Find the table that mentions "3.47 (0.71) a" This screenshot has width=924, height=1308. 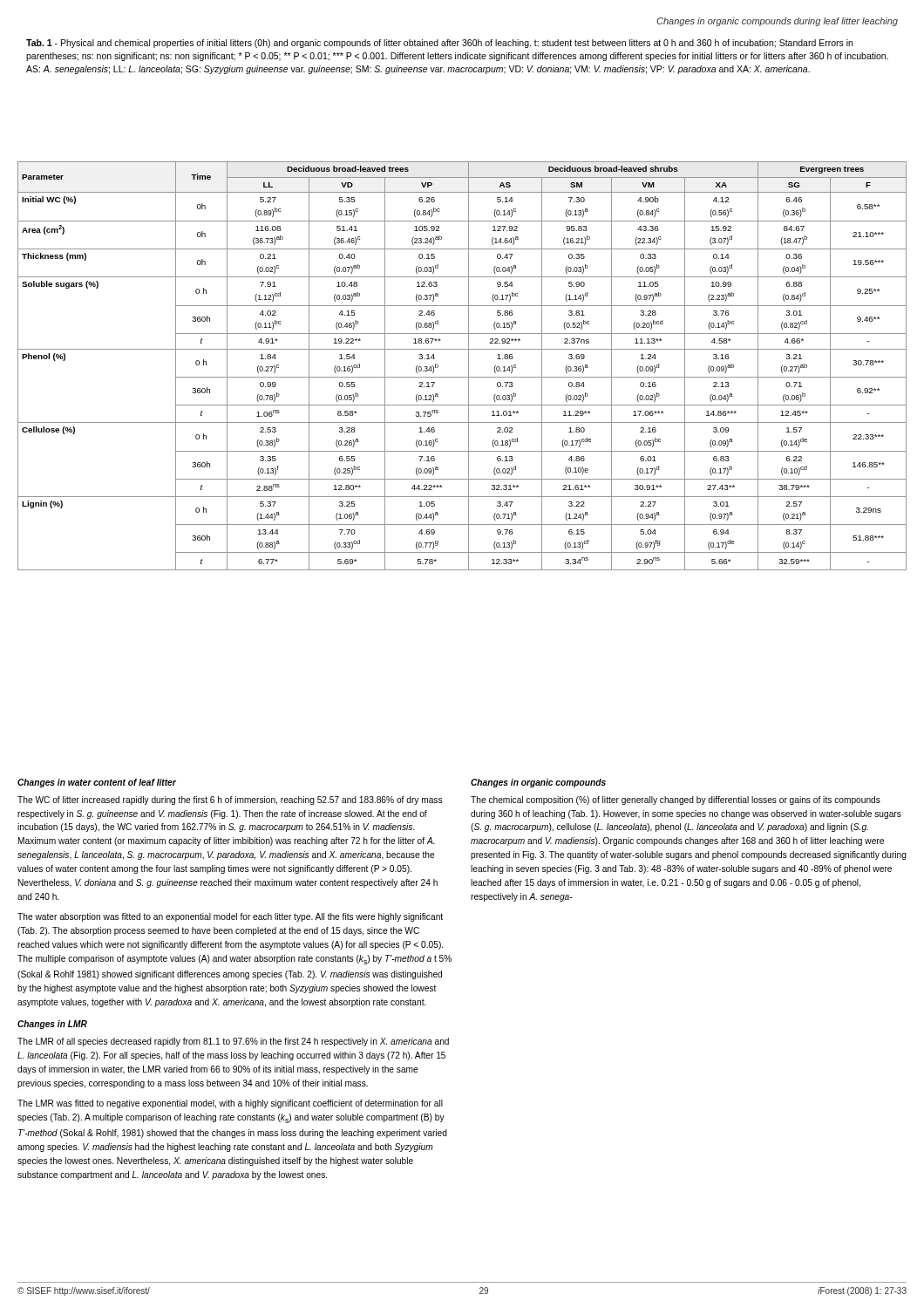[x=462, y=366]
